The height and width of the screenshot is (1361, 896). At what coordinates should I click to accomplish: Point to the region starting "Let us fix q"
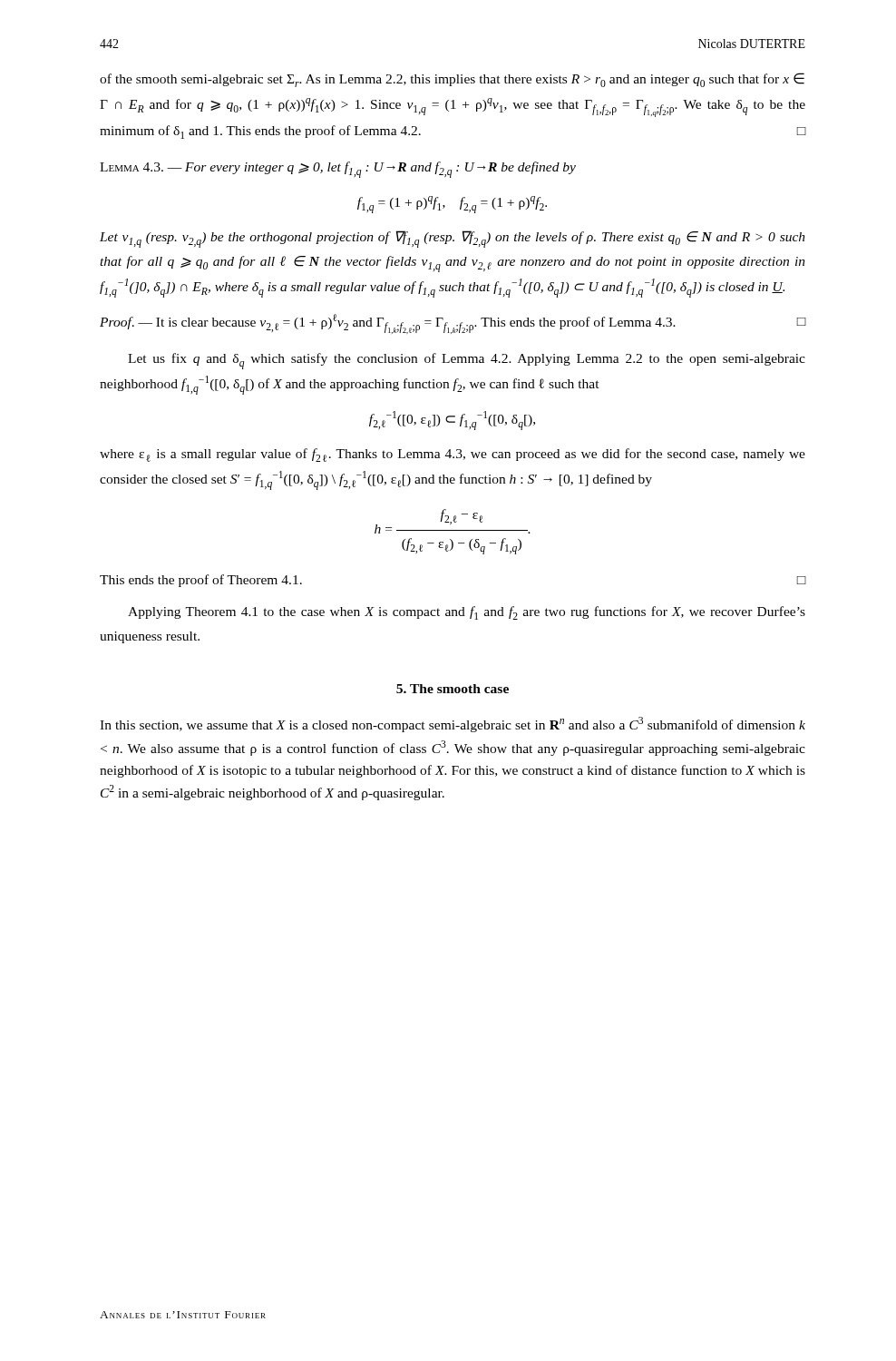[453, 373]
